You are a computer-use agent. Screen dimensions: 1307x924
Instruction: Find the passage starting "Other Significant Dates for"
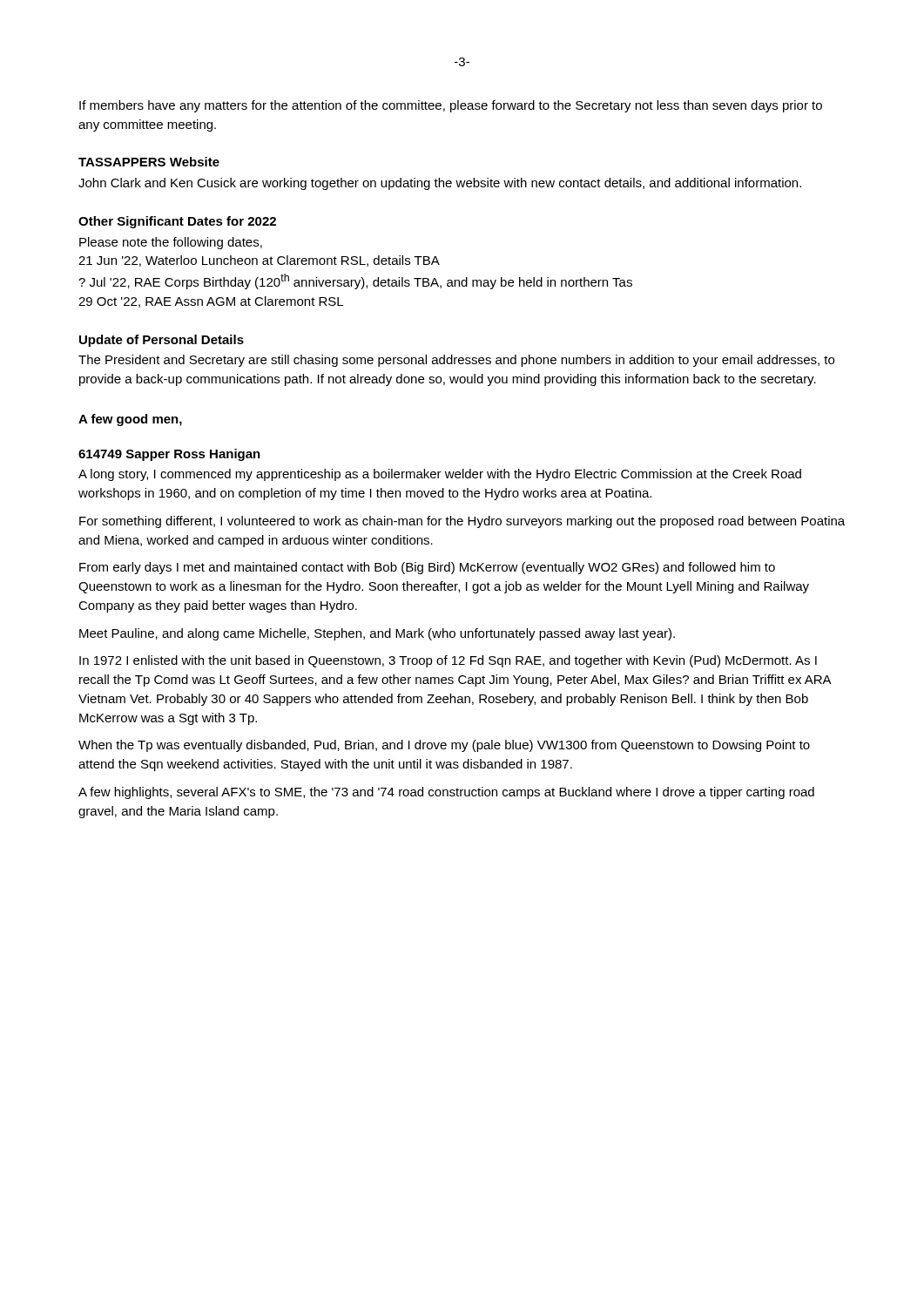pos(177,221)
